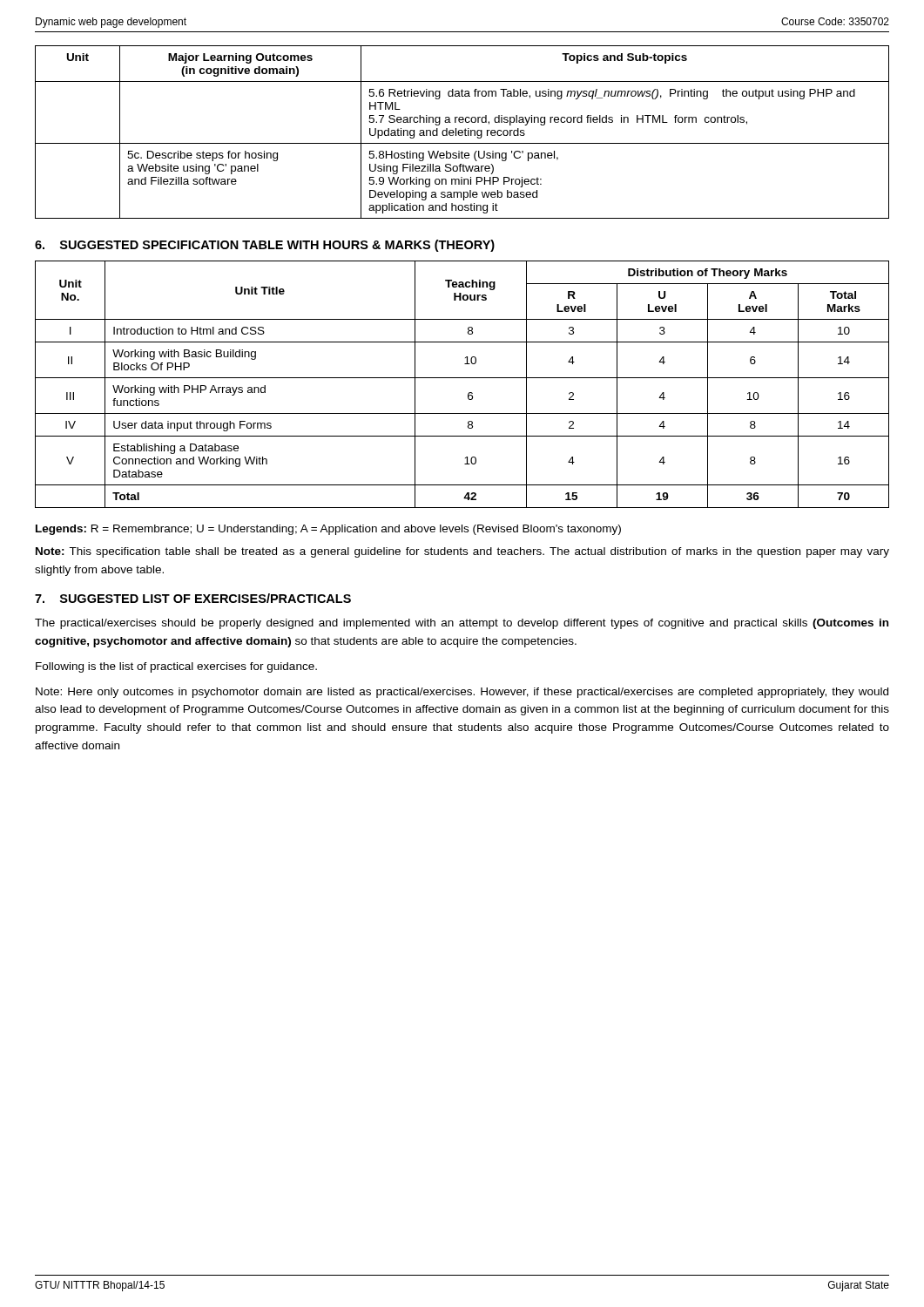The height and width of the screenshot is (1307, 924).
Task: Click on the text block that reads "The practical/exercises should"
Action: click(462, 631)
